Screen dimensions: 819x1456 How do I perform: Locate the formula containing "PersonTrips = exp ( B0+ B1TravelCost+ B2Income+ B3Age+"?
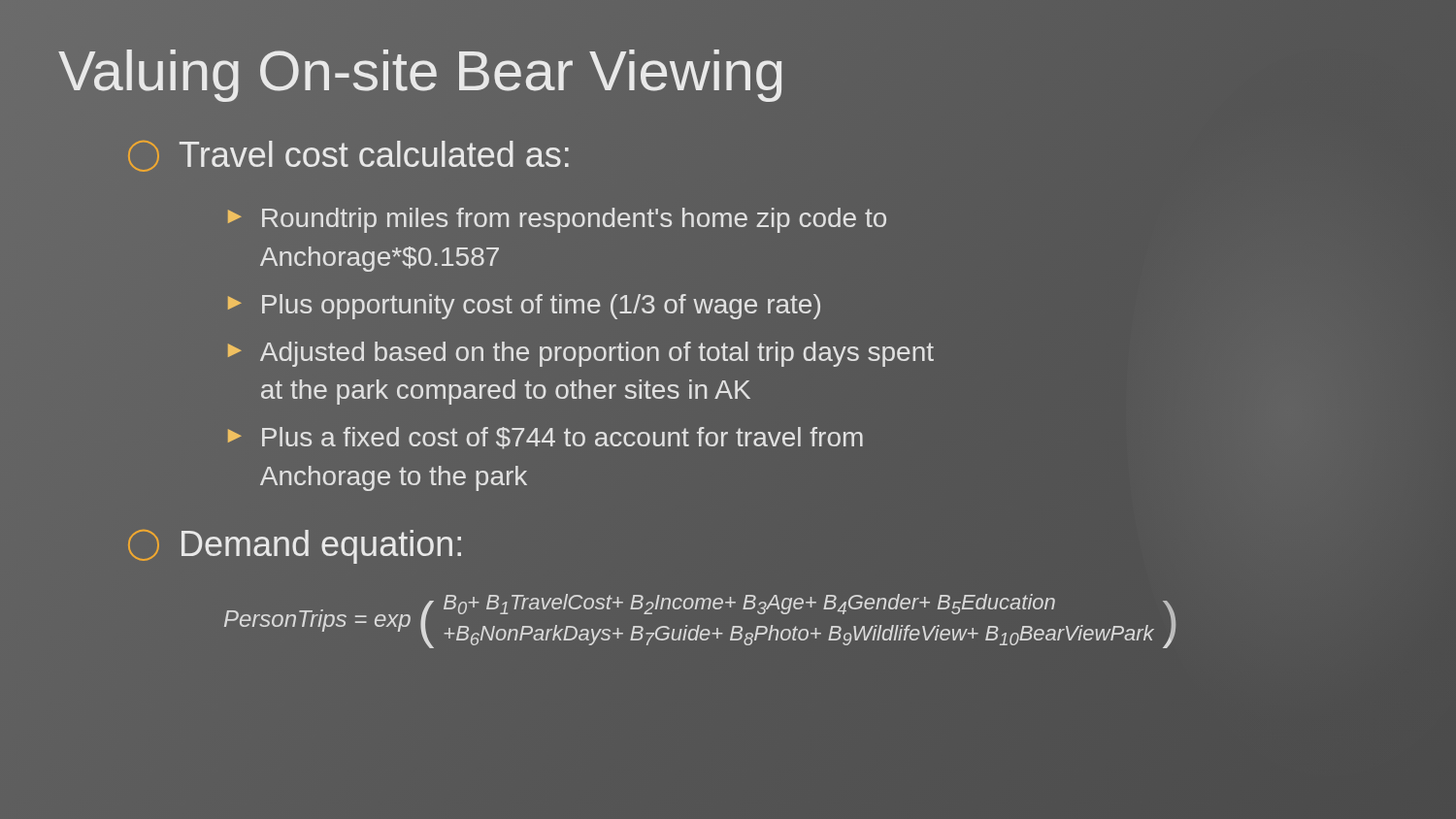click(701, 620)
